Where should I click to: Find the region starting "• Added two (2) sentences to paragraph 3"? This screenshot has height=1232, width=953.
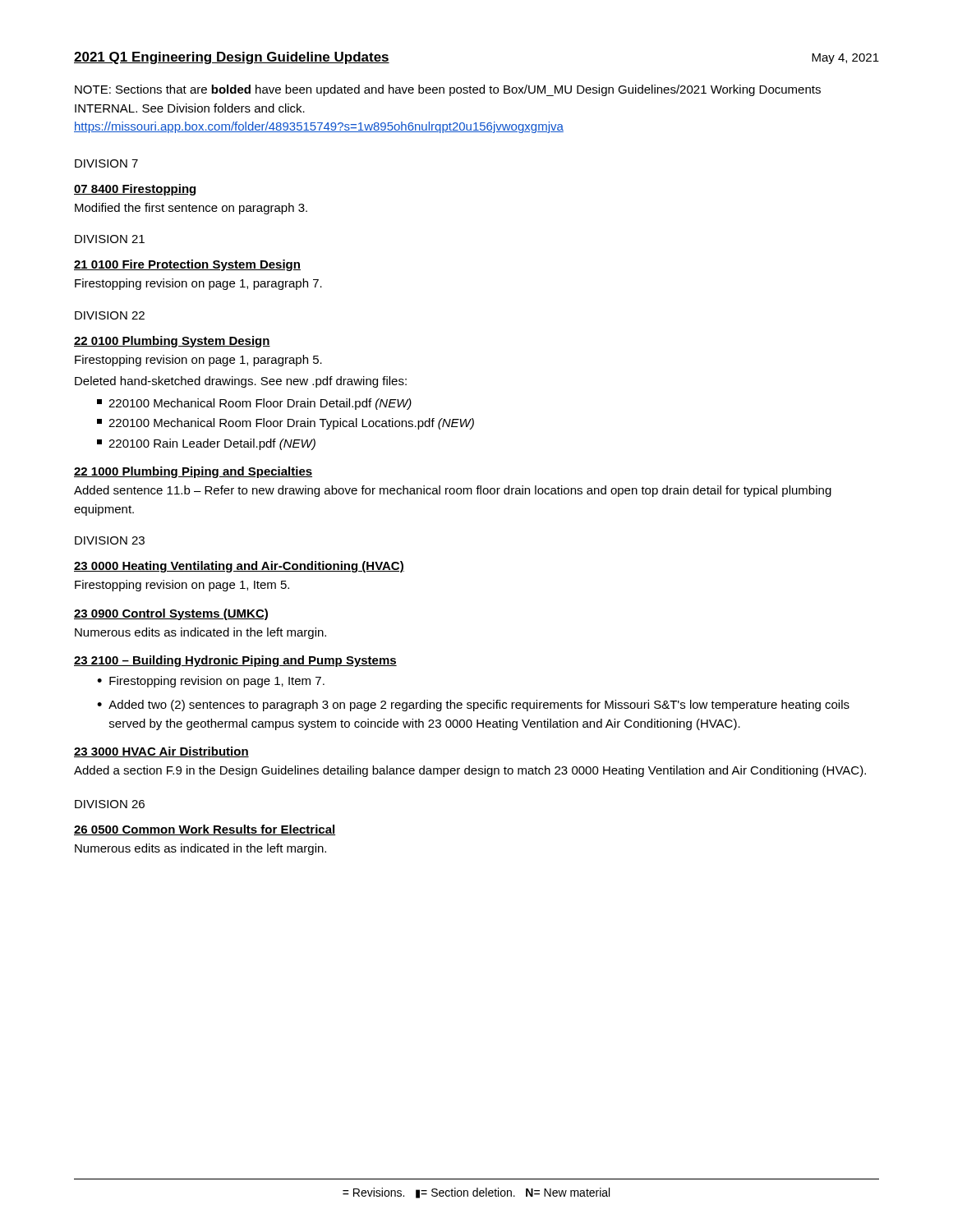tap(488, 714)
